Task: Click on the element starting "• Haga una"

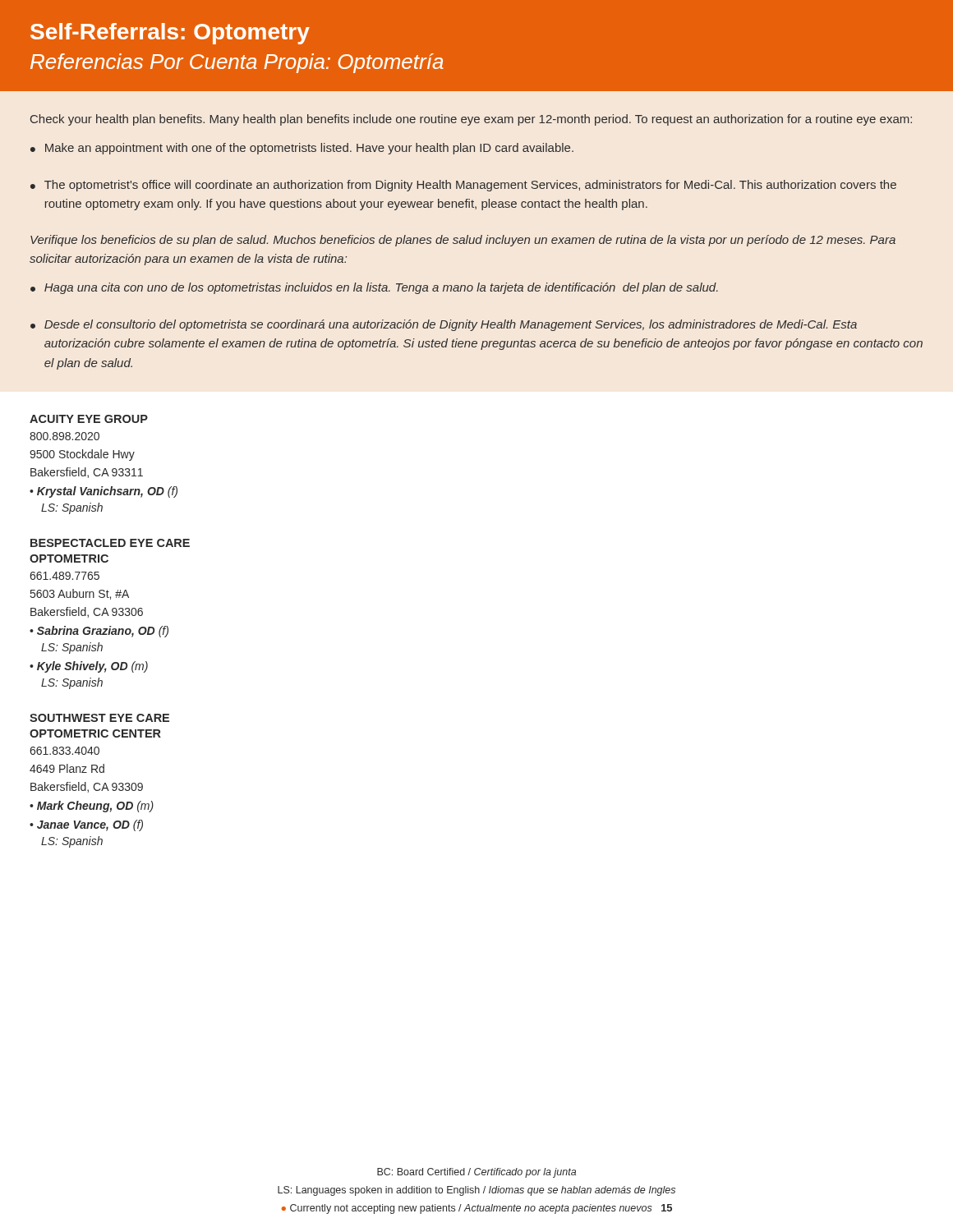Action: (x=374, y=290)
